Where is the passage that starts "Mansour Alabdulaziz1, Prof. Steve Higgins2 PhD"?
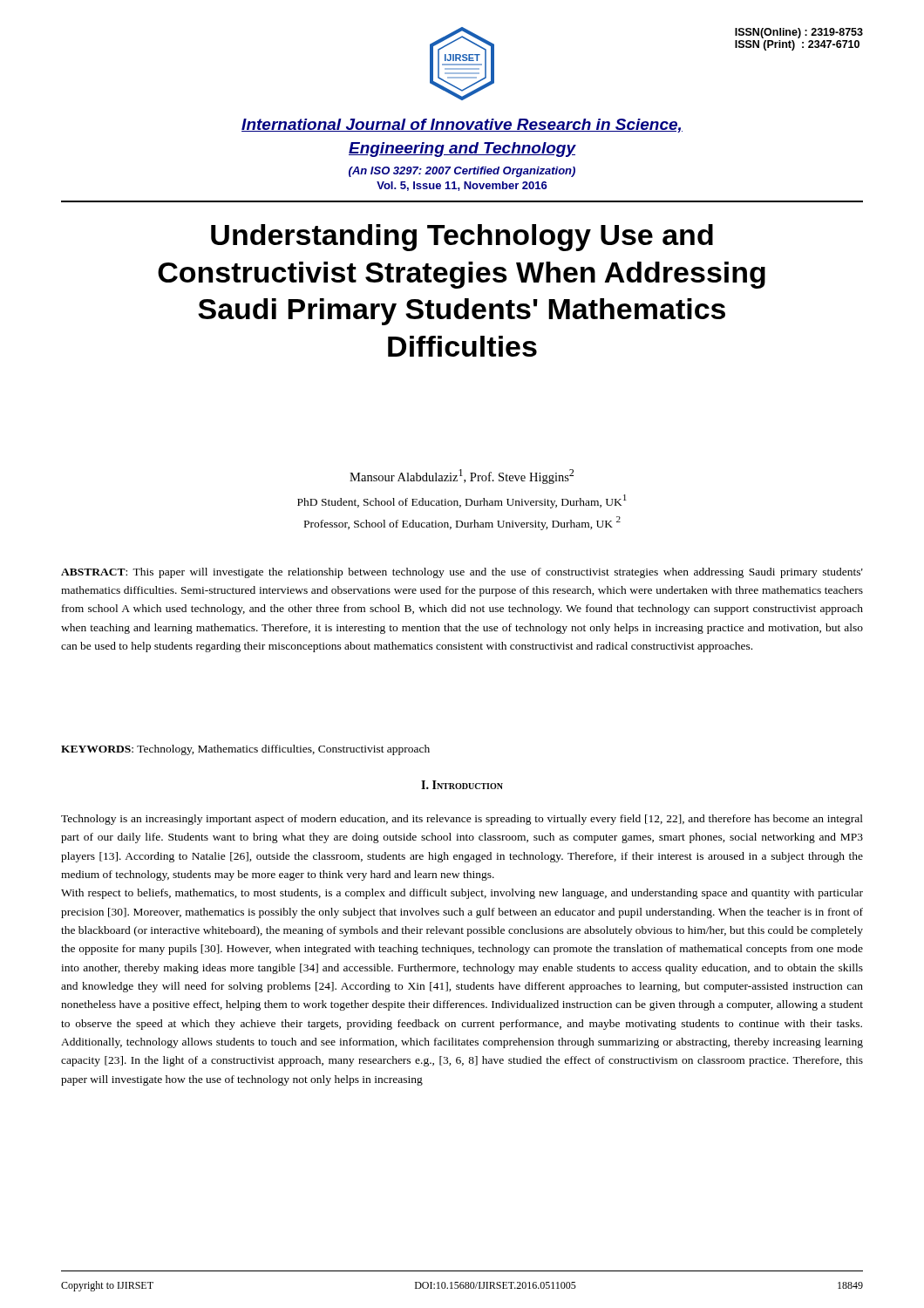This screenshot has height=1308, width=924. point(462,500)
